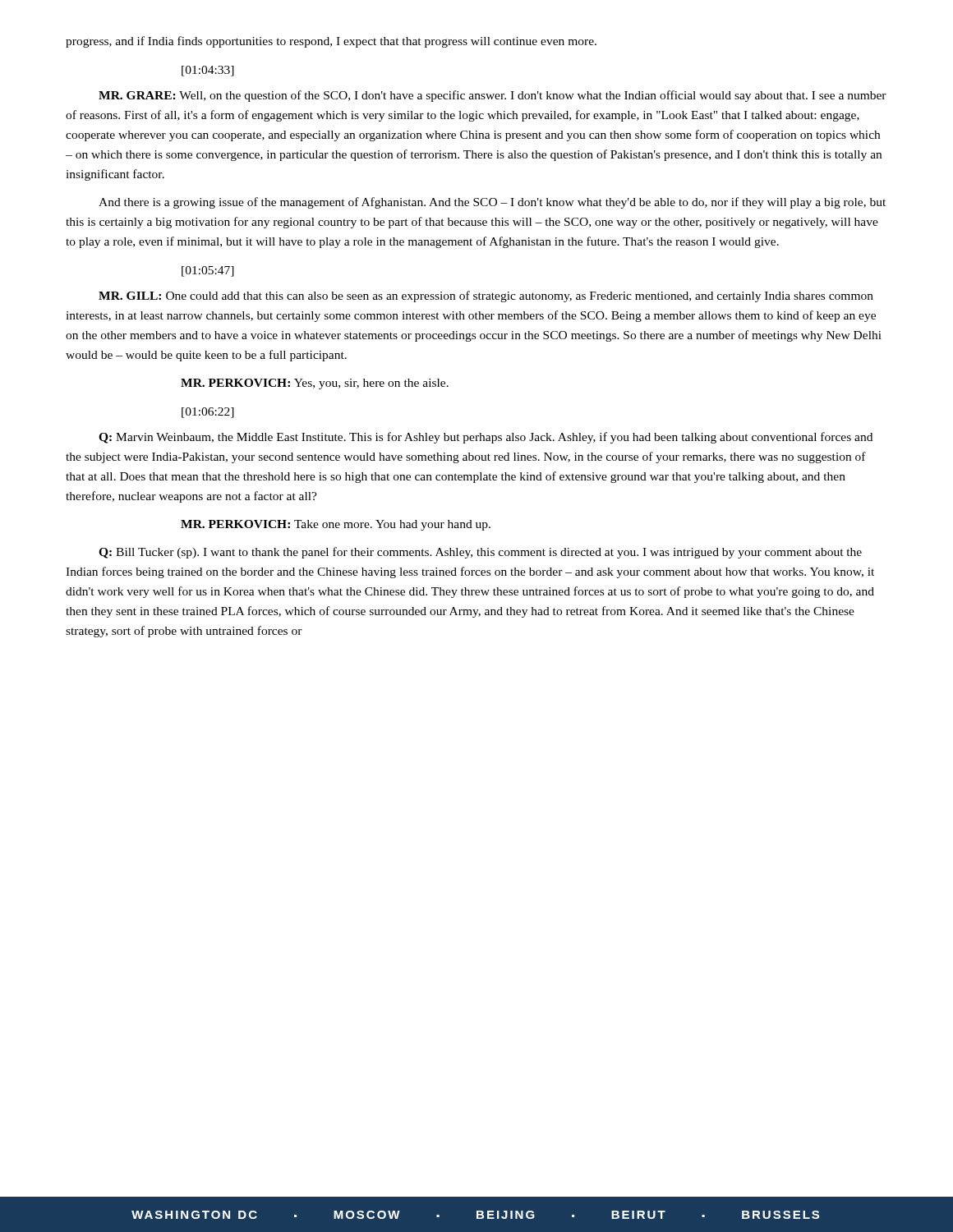Find the text block starting "MR. PERKOVICH: Take one more. You had"

pyautogui.click(x=336, y=524)
